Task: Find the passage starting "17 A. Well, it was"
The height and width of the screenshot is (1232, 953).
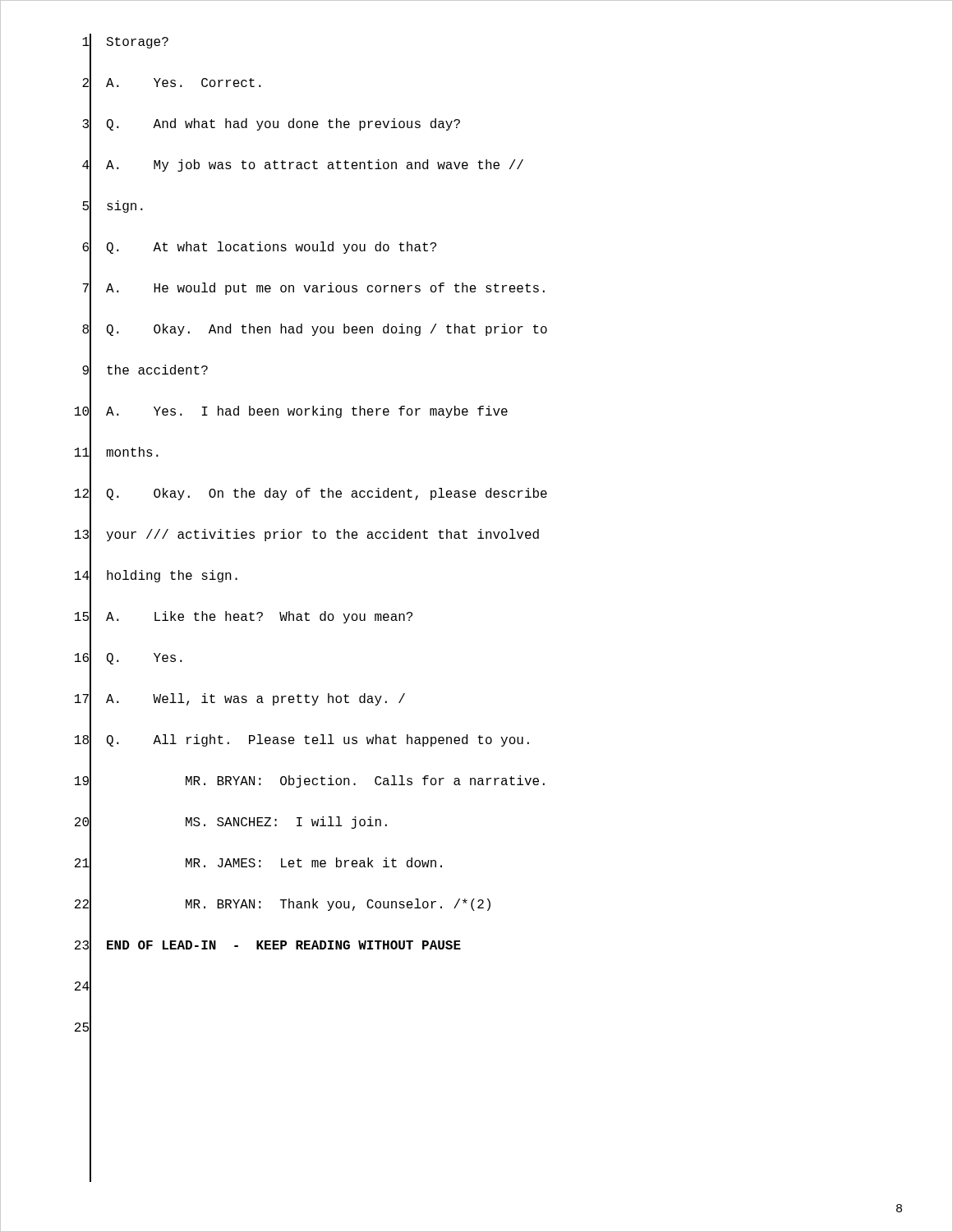Action: (240, 700)
